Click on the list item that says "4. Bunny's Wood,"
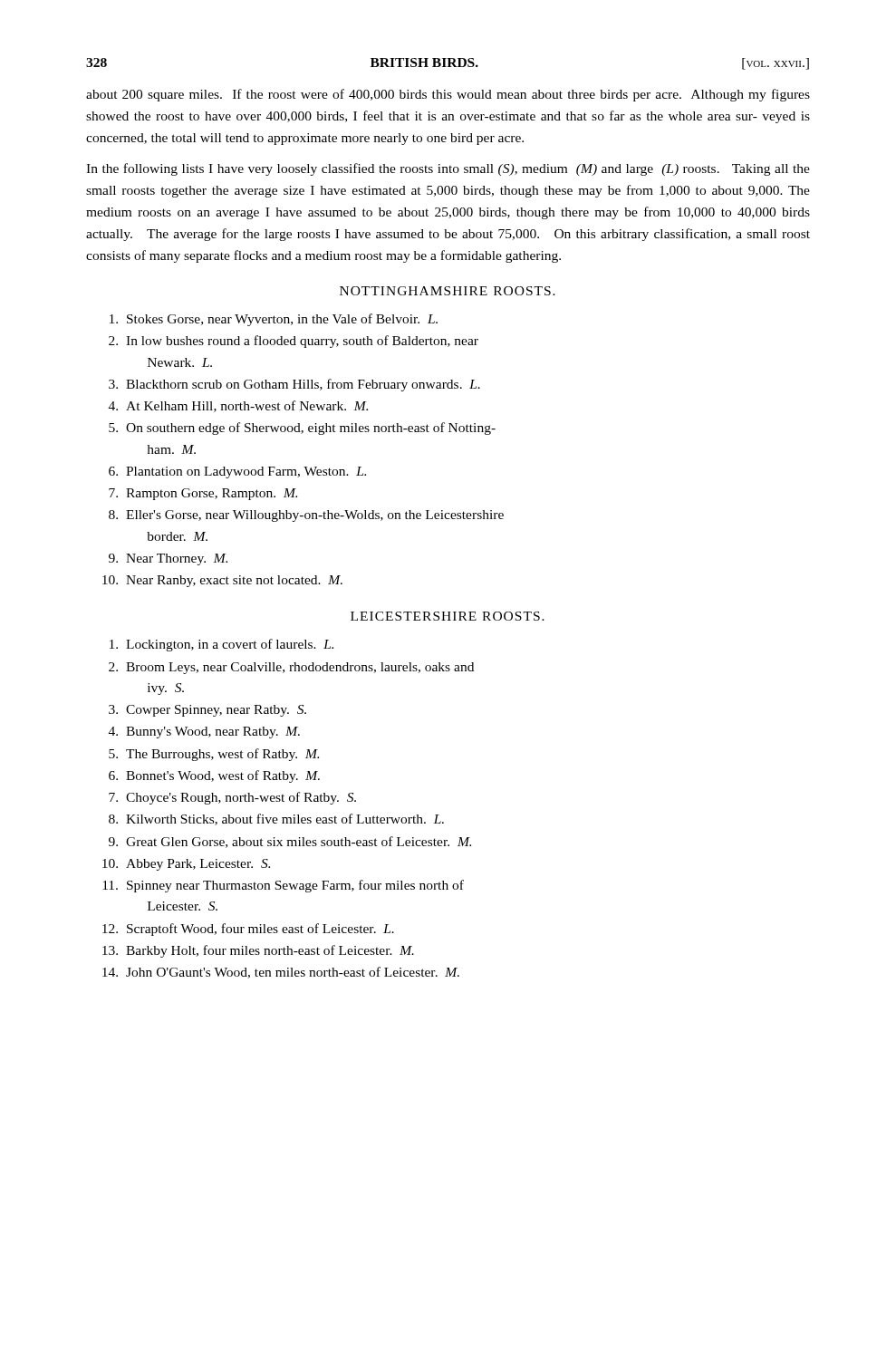The height and width of the screenshot is (1359, 896). click(x=204, y=733)
